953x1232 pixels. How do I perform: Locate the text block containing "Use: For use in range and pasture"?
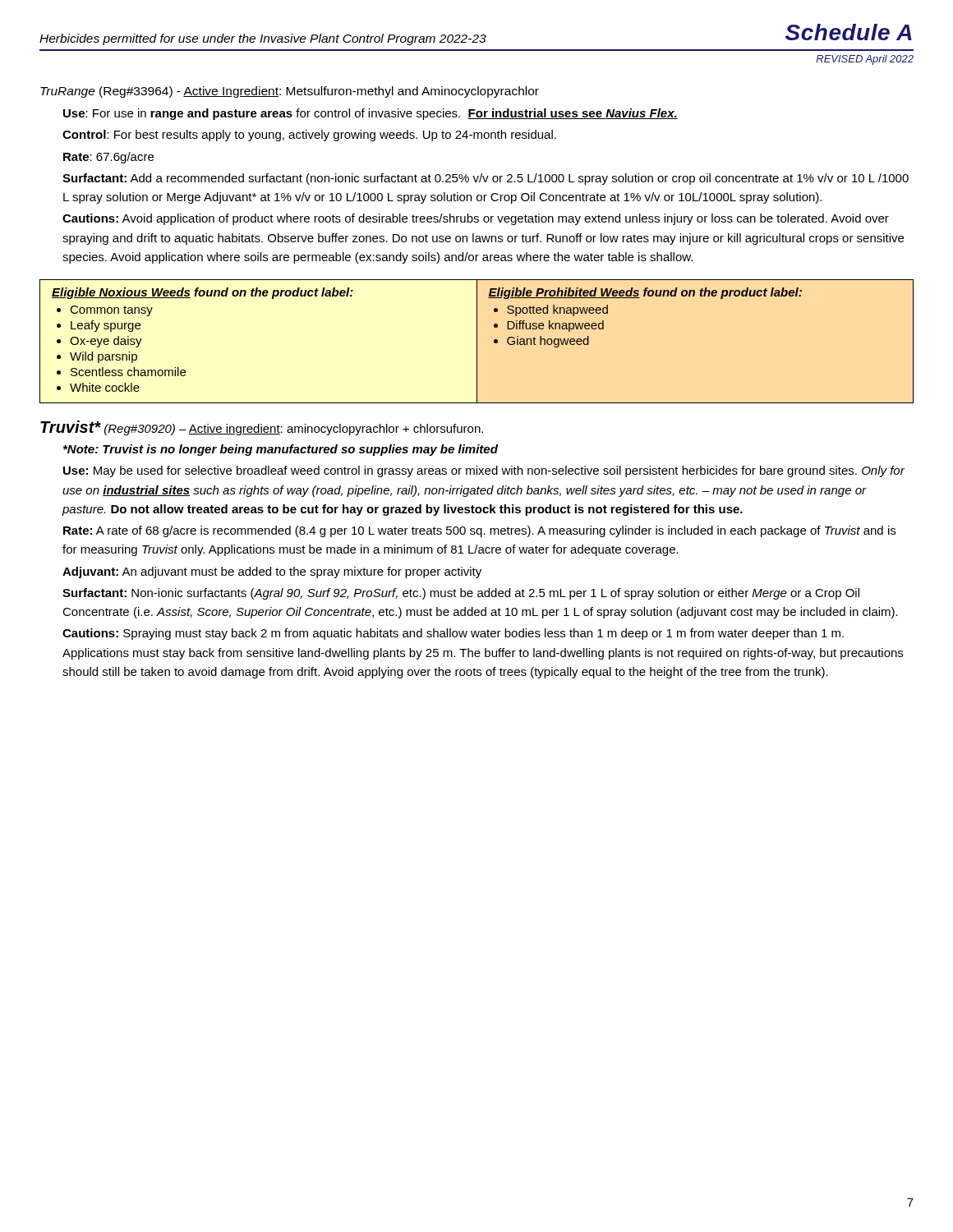click(488, 185)
